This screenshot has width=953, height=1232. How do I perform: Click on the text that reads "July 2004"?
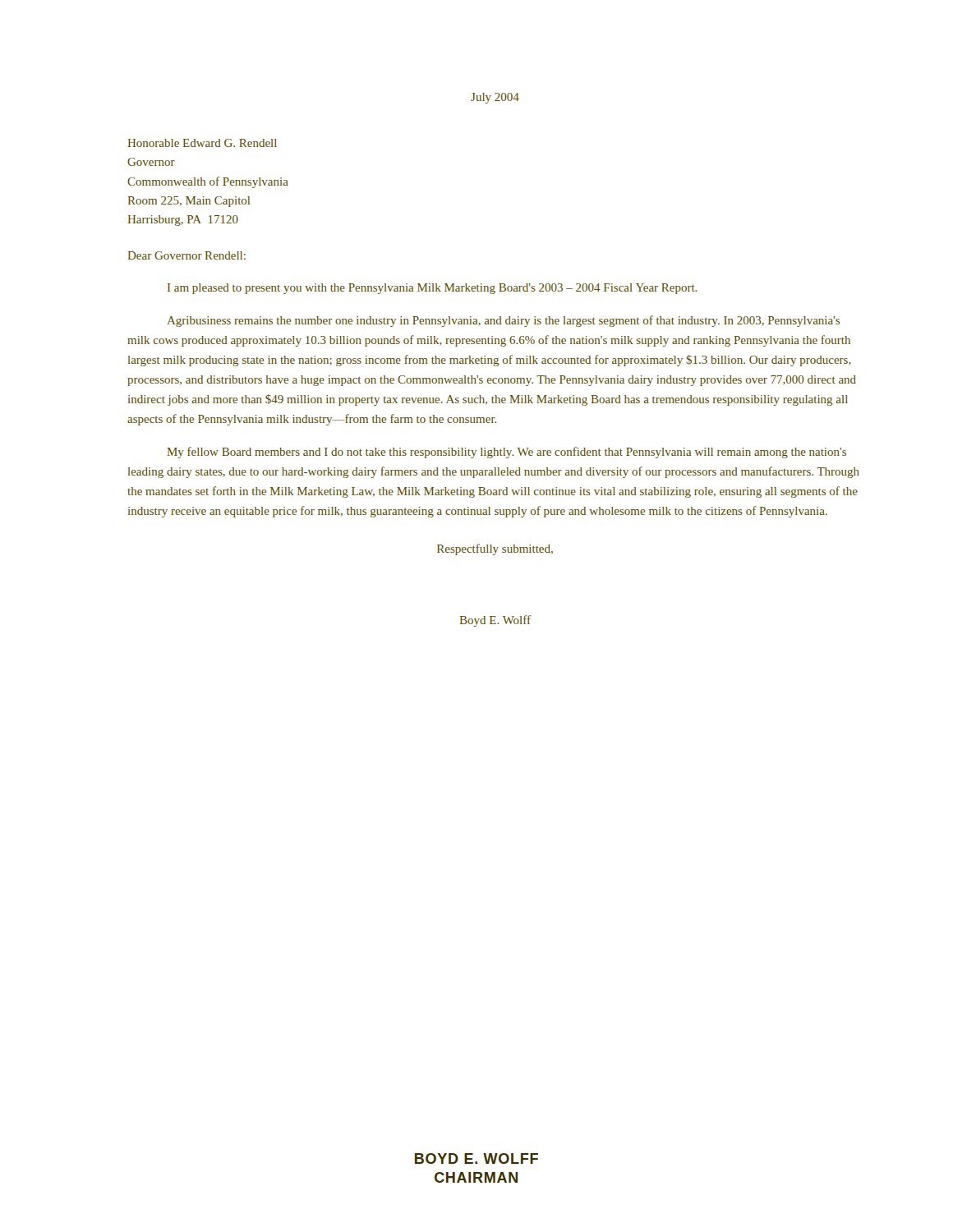[x=495, y=97]
